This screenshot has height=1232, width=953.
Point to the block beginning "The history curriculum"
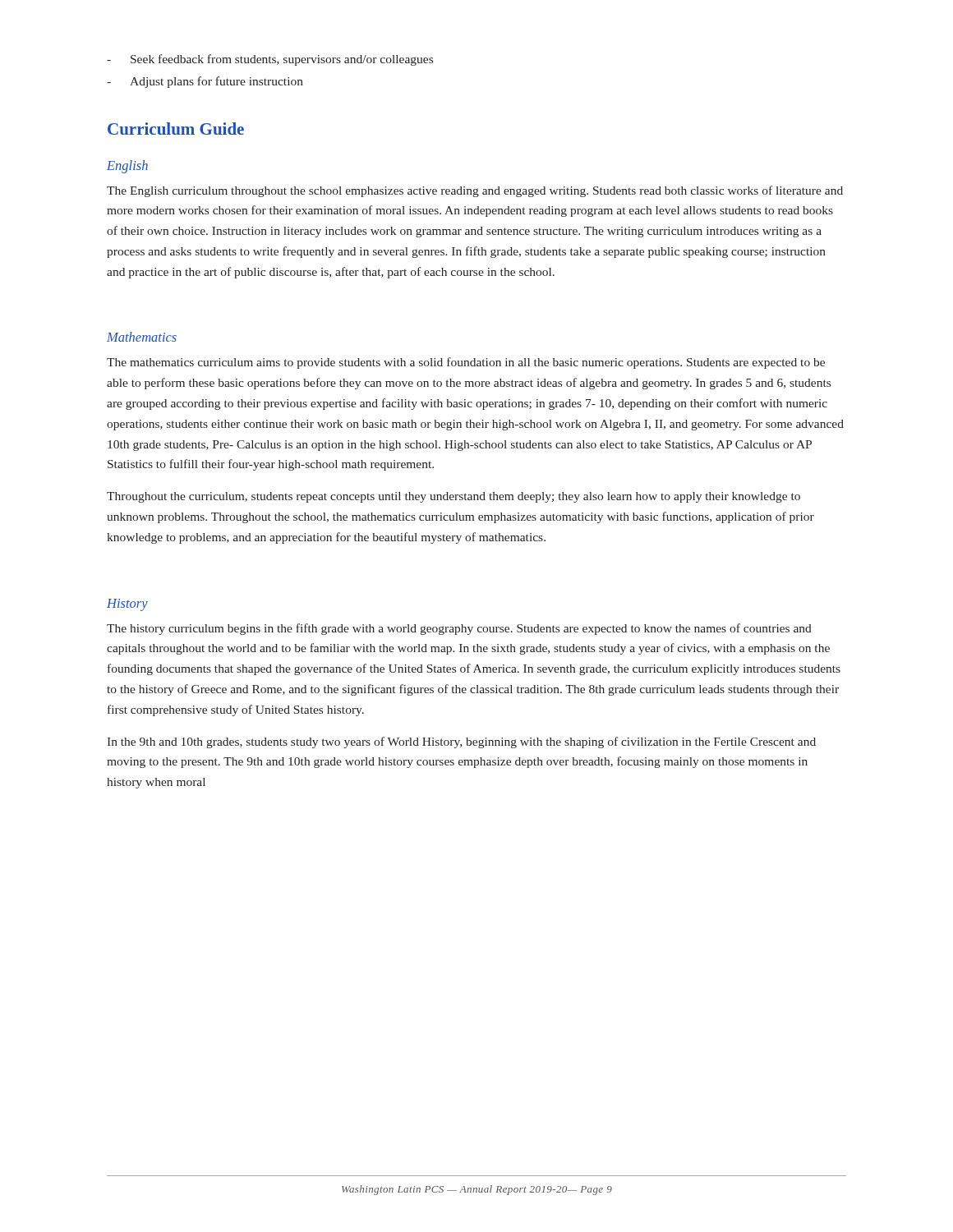474,668
